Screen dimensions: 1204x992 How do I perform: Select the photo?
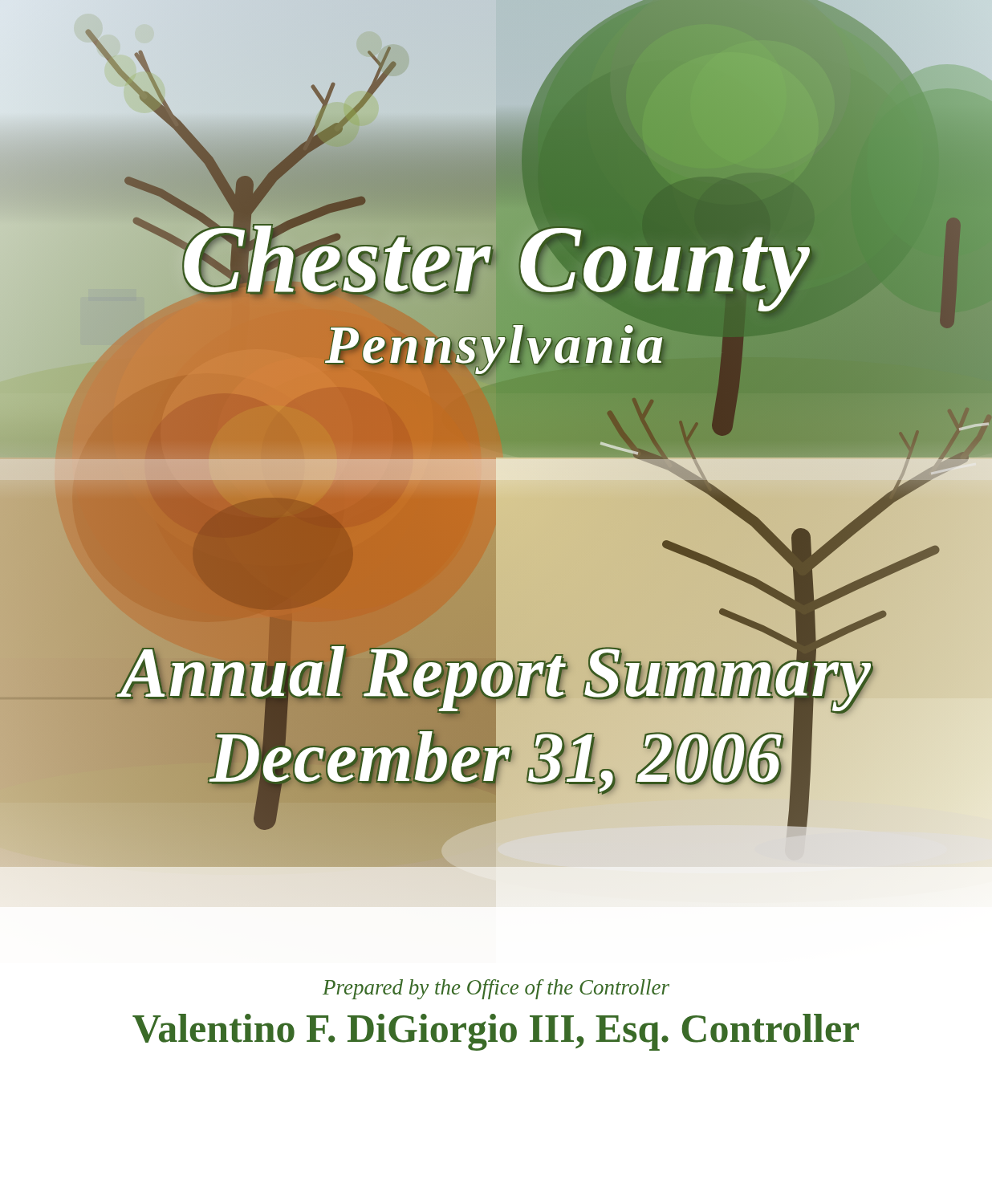tap(496, 482)
